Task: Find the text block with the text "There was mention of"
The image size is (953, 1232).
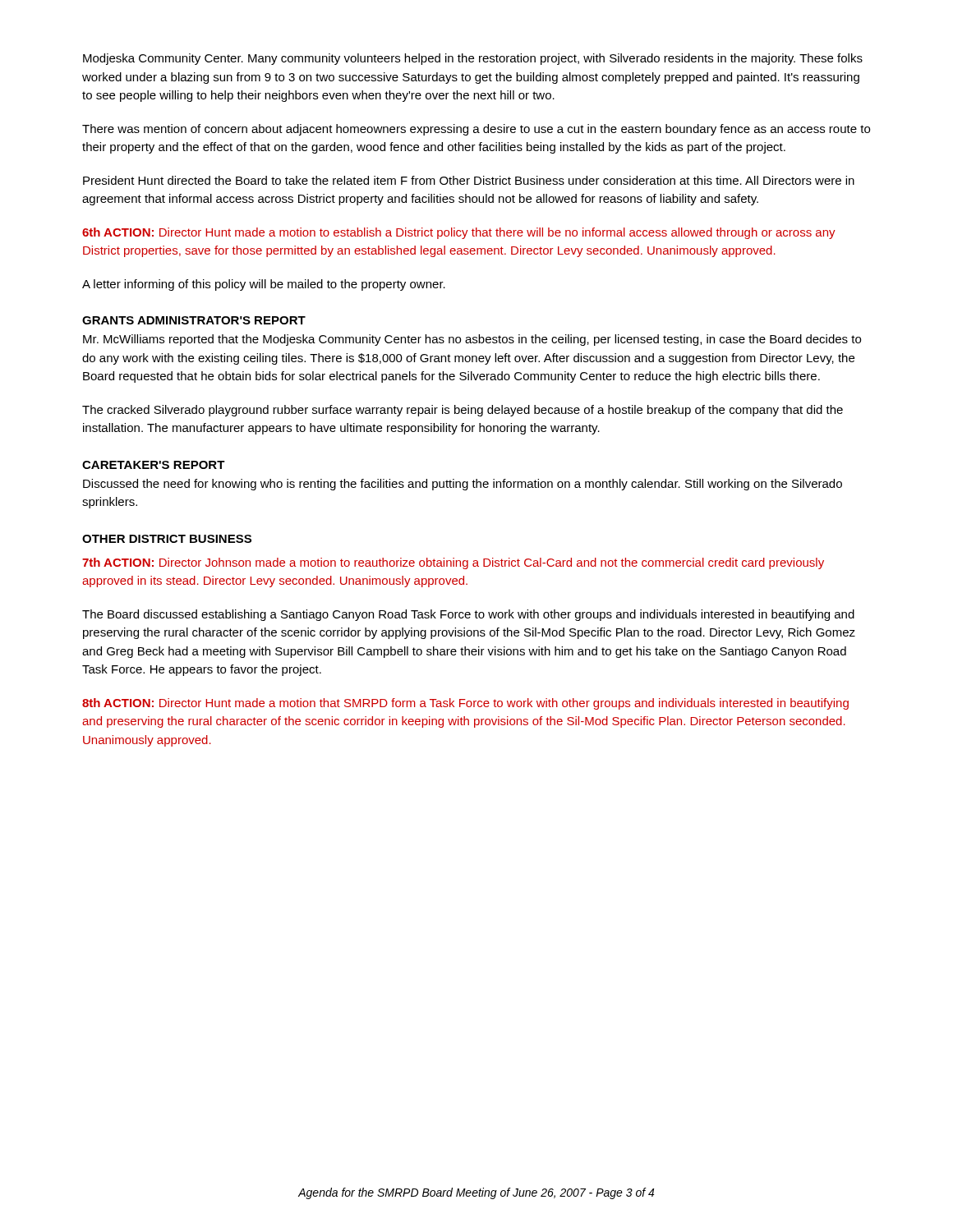Action: pyautogui.click(x=476, y=137)
